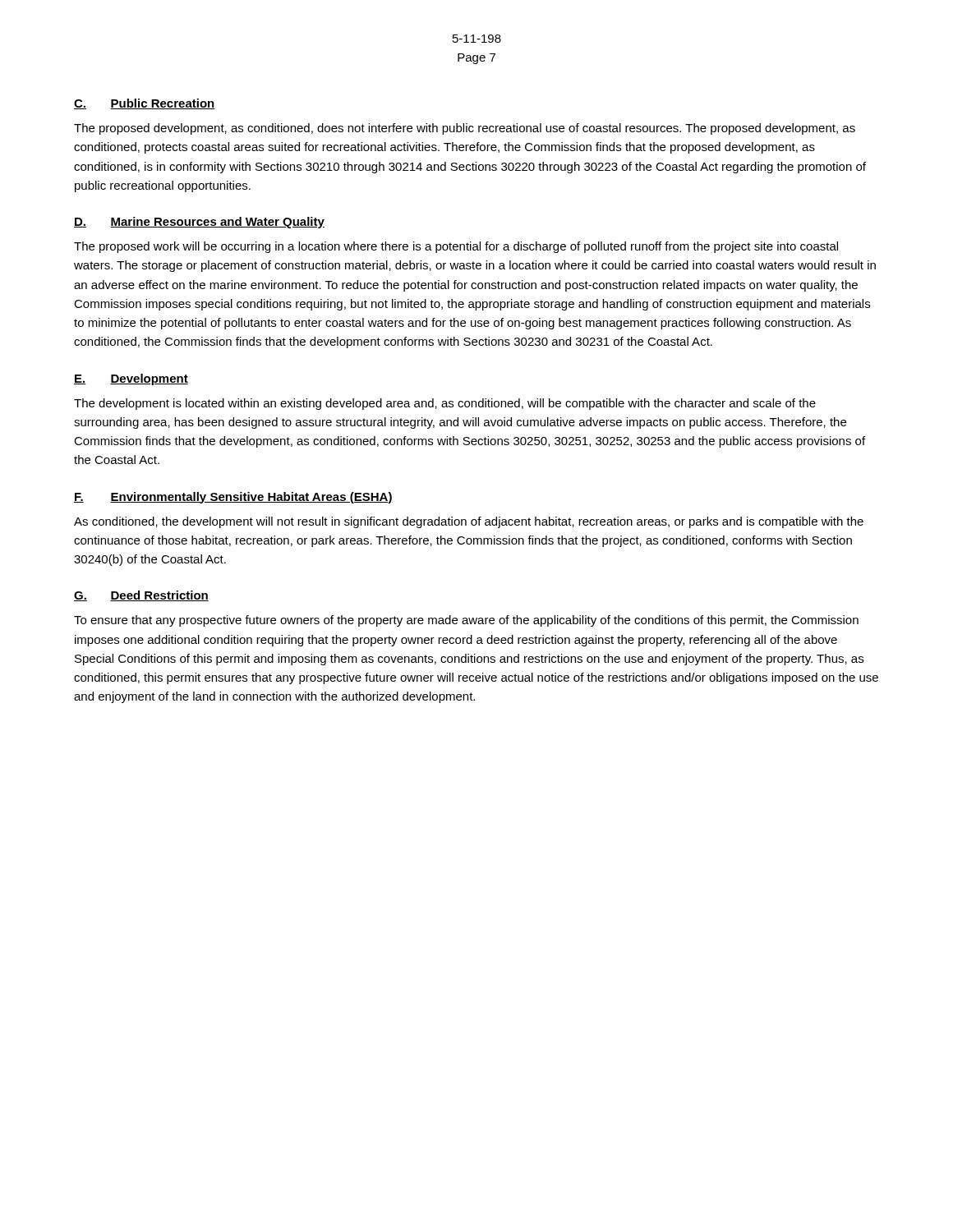Click on the block starting "D. Marine Resources and Water Quality"
This screenshot has width=953, height=1232.
(x=199, y=221)
